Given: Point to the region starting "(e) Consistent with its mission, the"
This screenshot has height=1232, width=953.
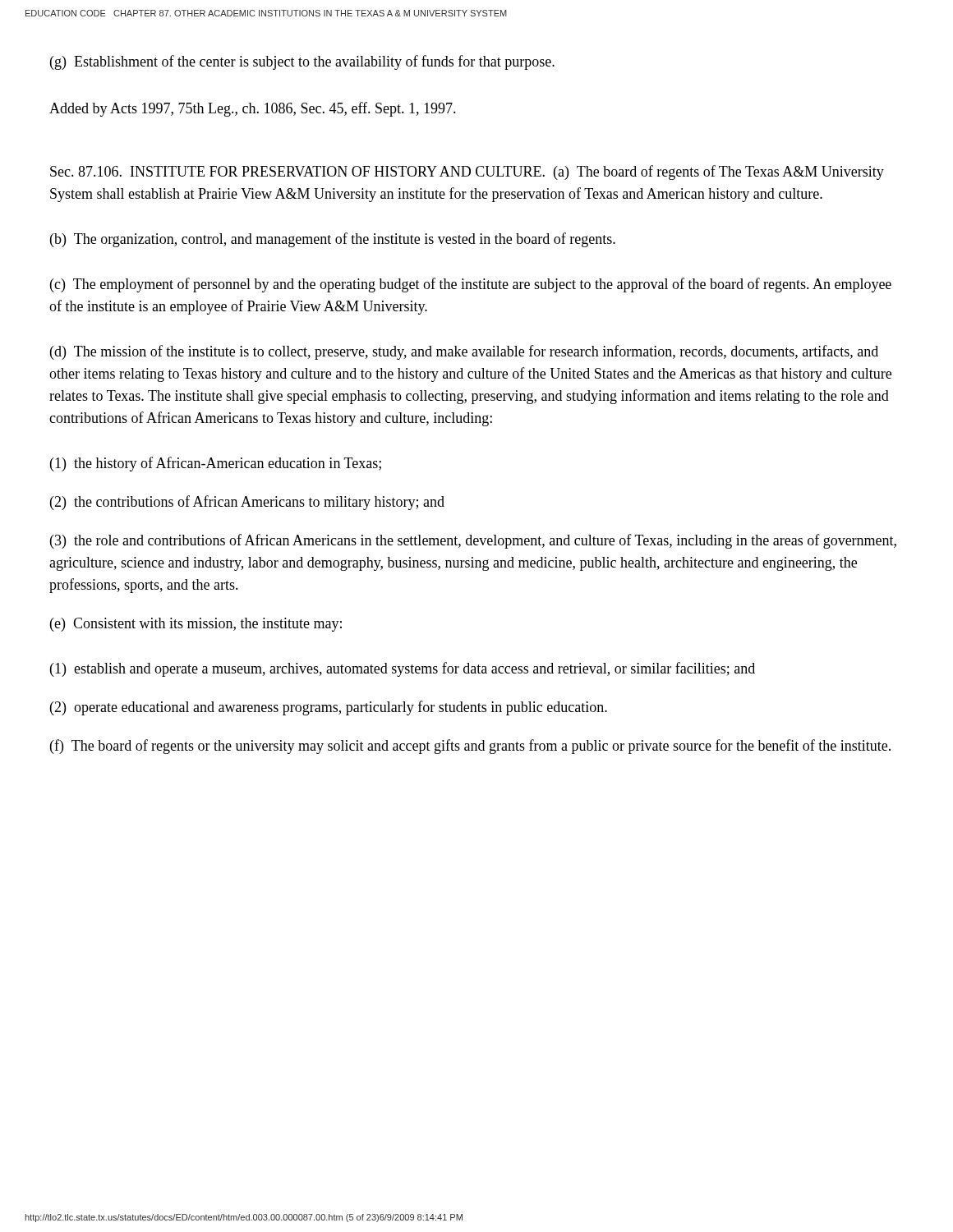Looking at the screenshot, I should [196, 623].
